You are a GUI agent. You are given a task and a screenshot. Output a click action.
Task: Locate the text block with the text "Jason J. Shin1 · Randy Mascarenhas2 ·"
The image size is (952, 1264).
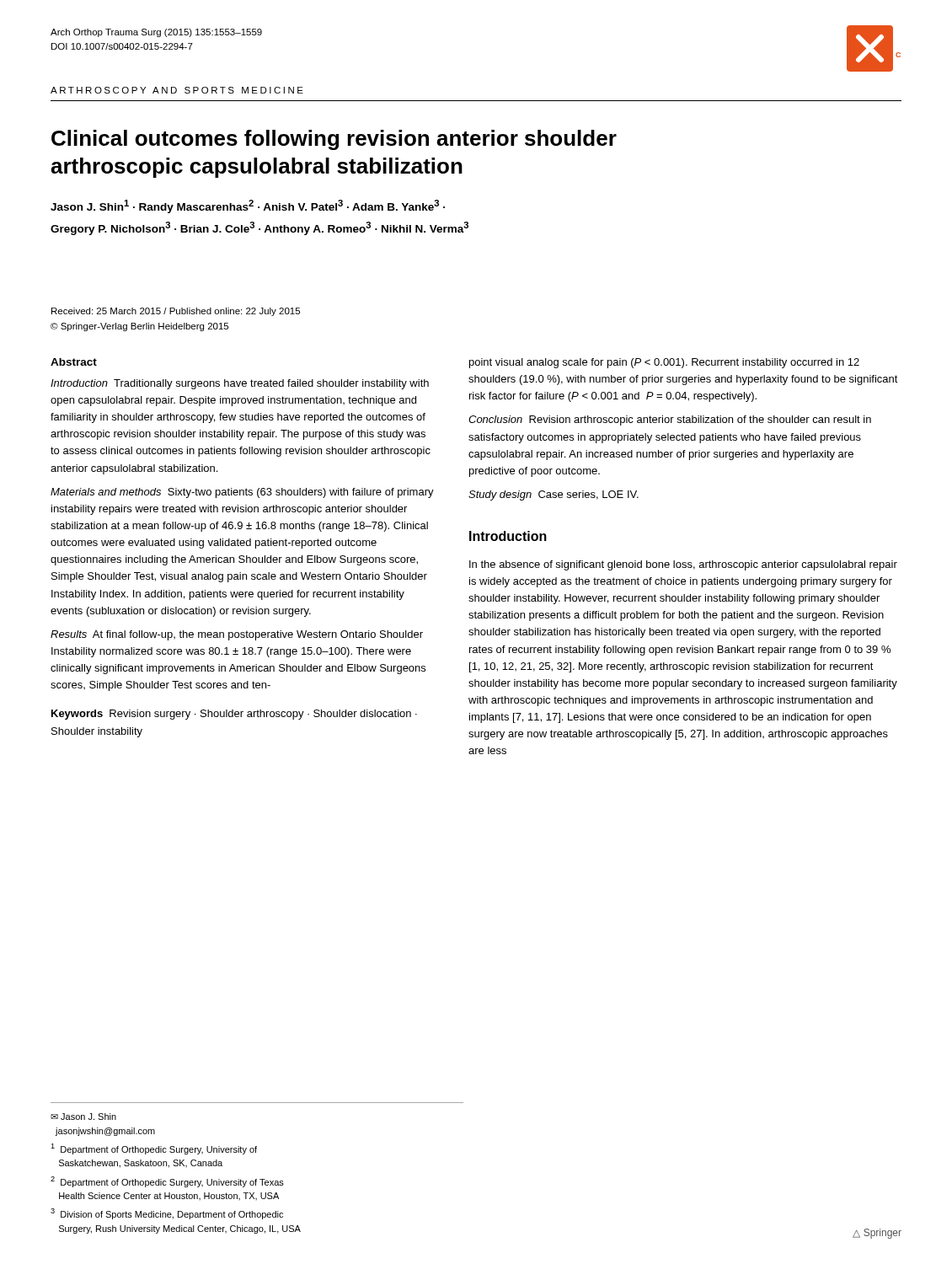pos(260,216)
